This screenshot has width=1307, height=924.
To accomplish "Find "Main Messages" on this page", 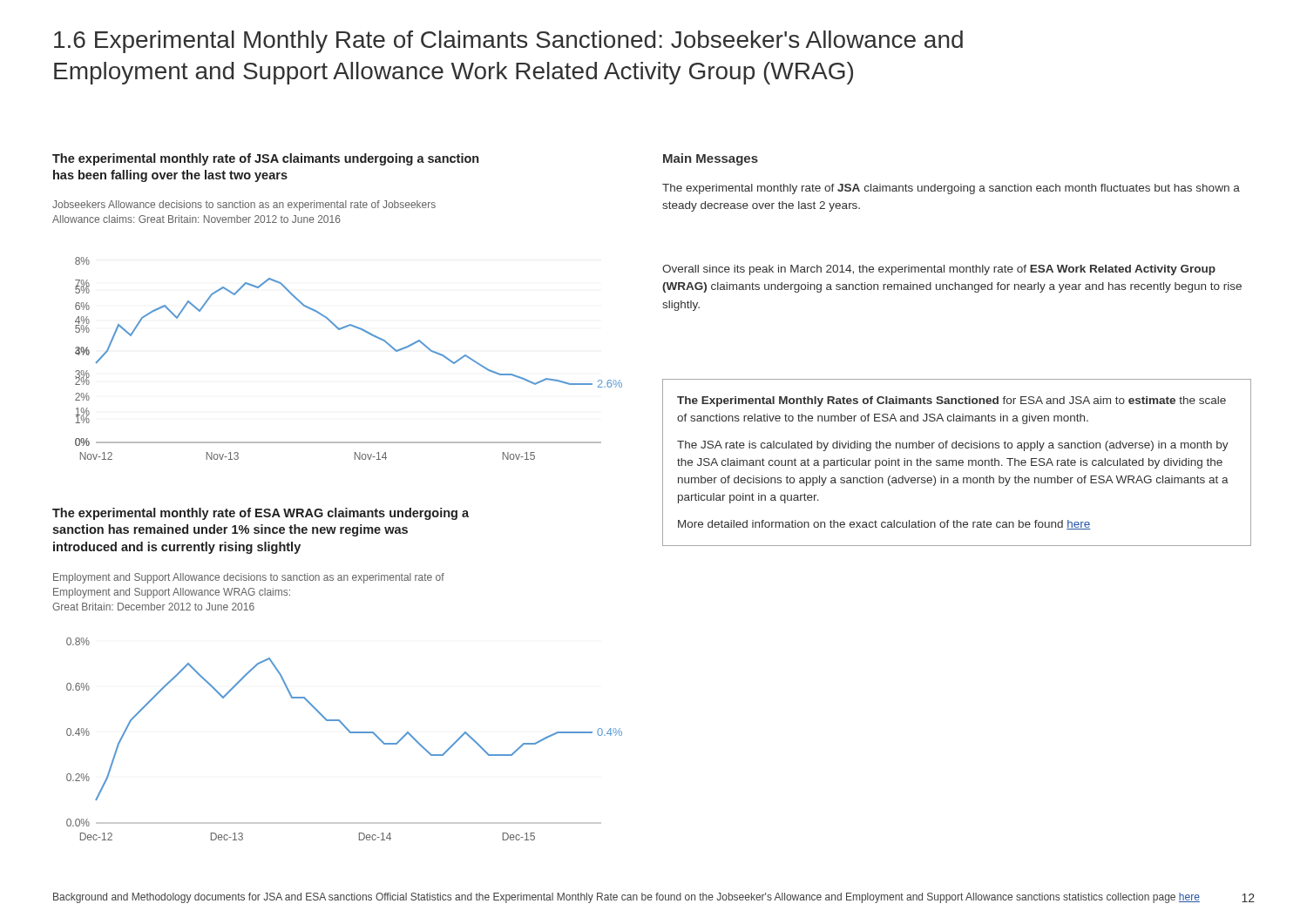I will tap(711, 159).
